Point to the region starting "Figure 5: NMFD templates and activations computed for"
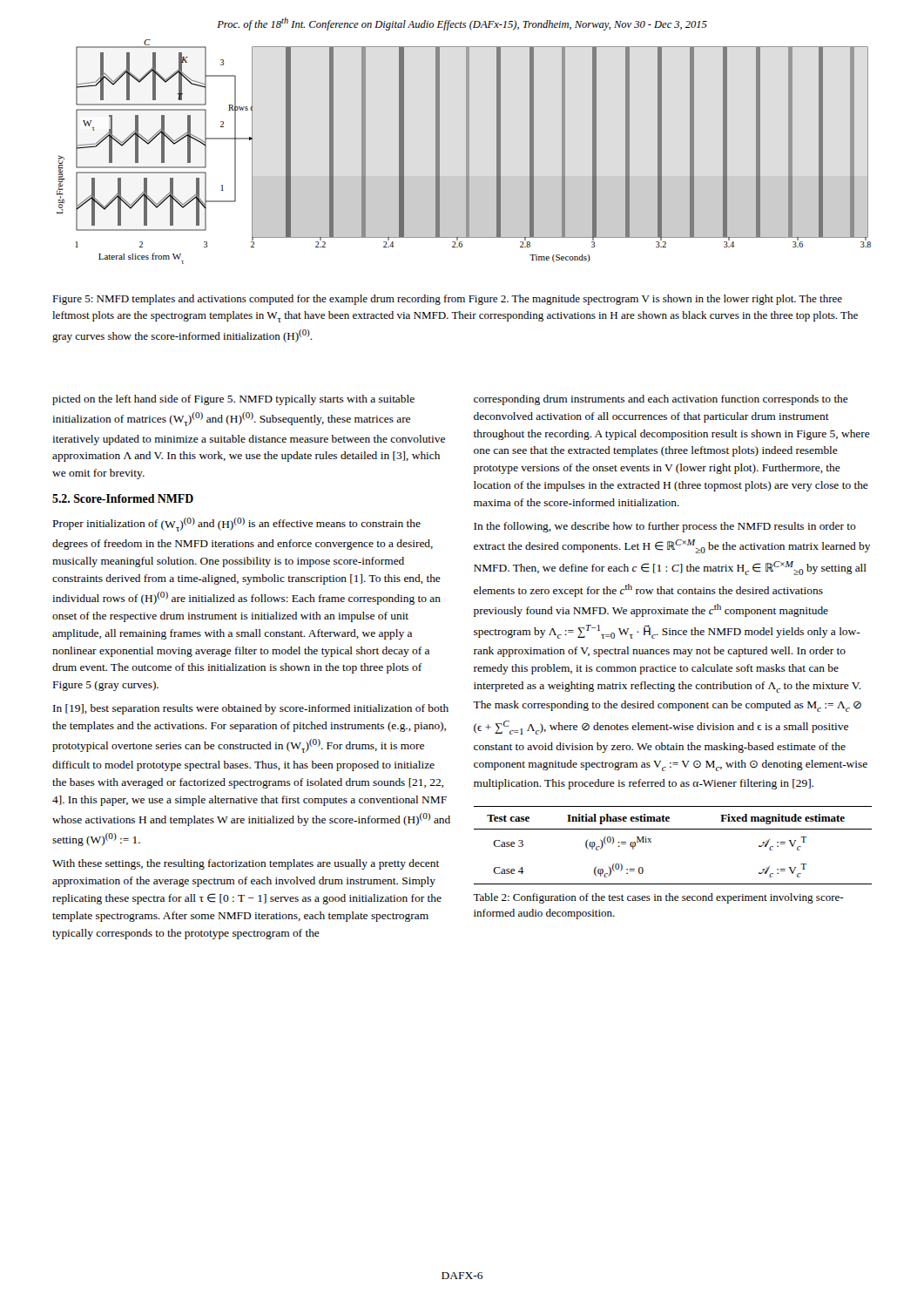This screenshot has height=1307, width=924. [x=455, y=317]
